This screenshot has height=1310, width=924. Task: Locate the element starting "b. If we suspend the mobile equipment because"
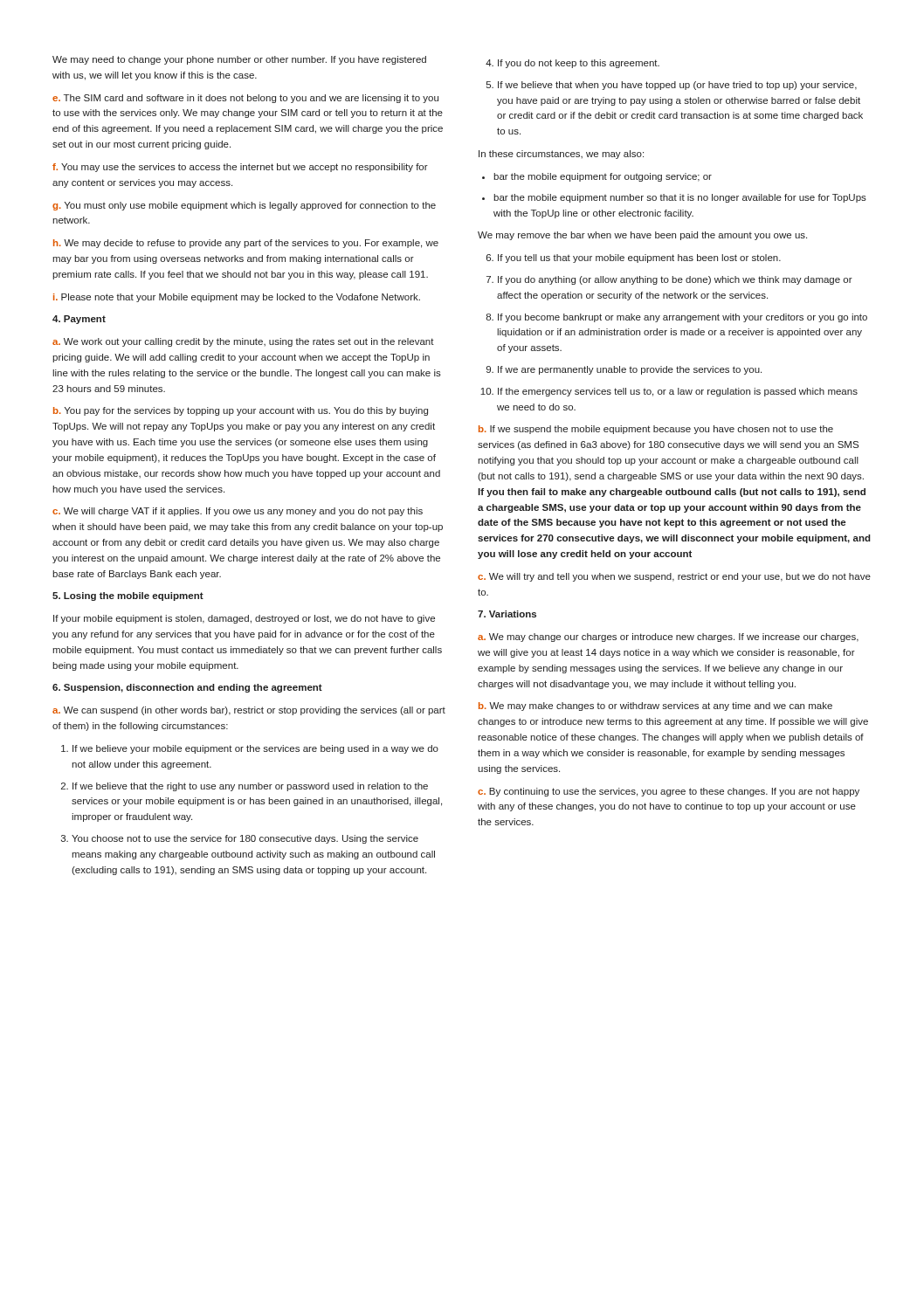pos(675,492)
